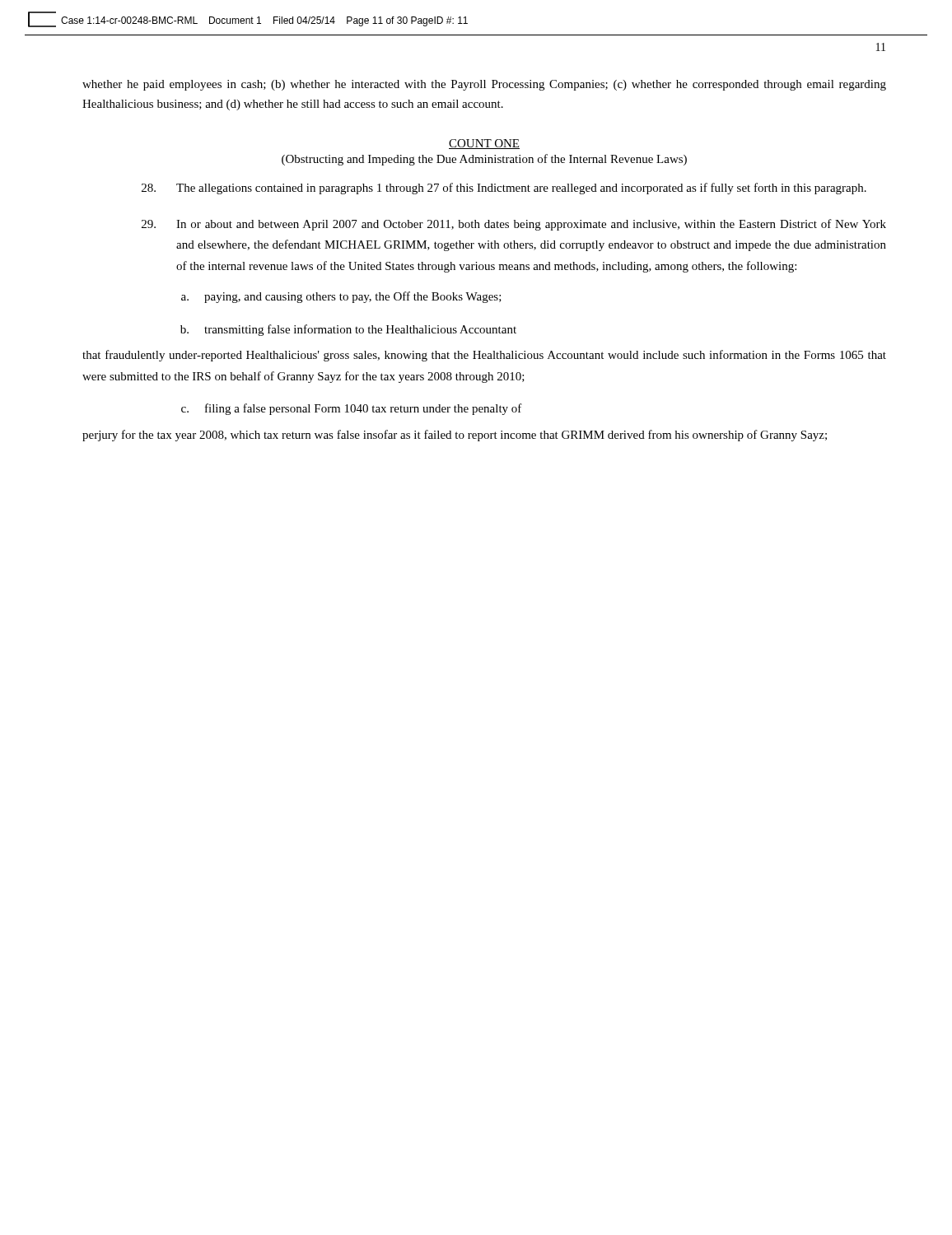Find the element starting "In or about and between April"

coord(484,245)
